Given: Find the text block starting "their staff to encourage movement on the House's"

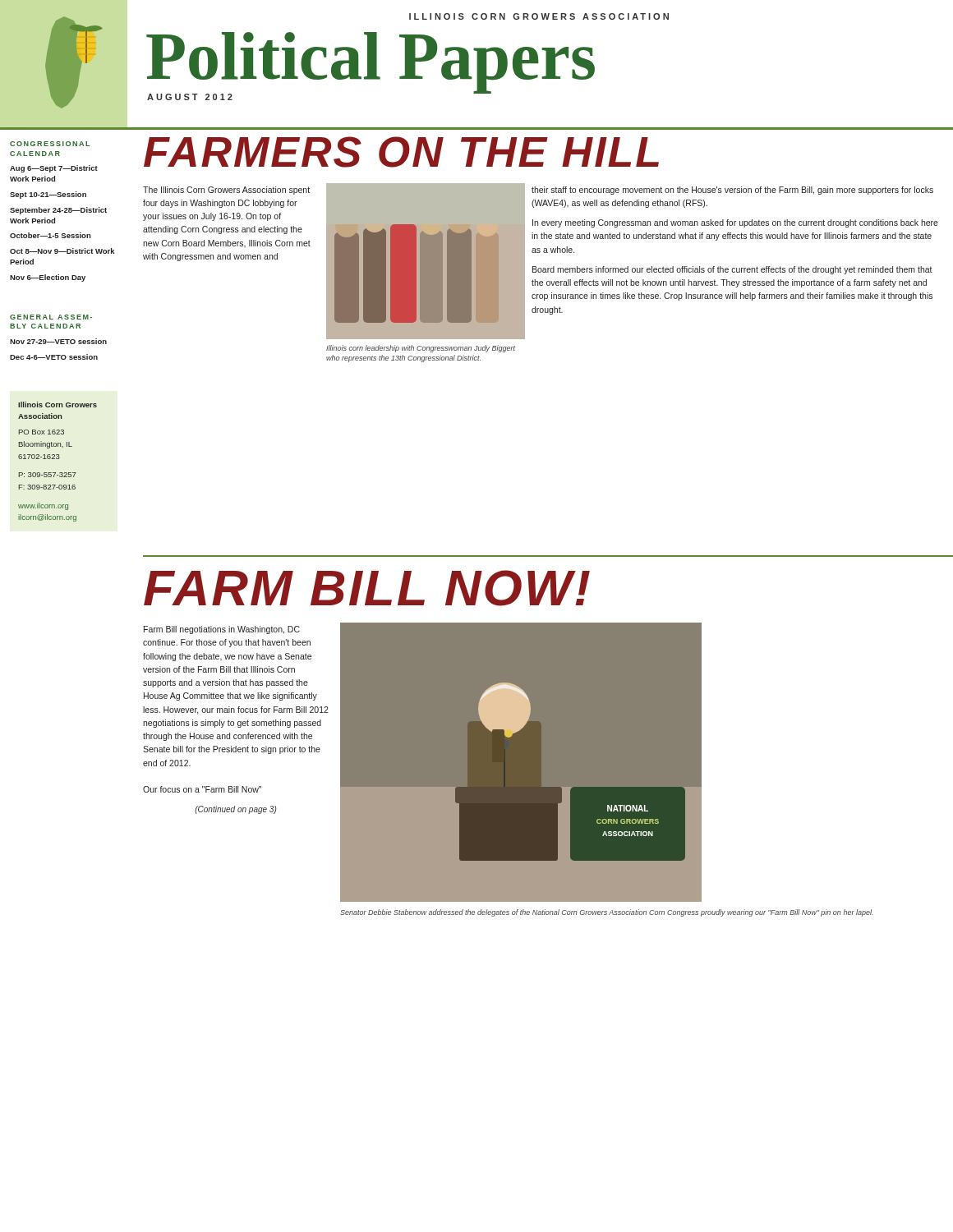Looking at the screenshot, I should (732, 196).
